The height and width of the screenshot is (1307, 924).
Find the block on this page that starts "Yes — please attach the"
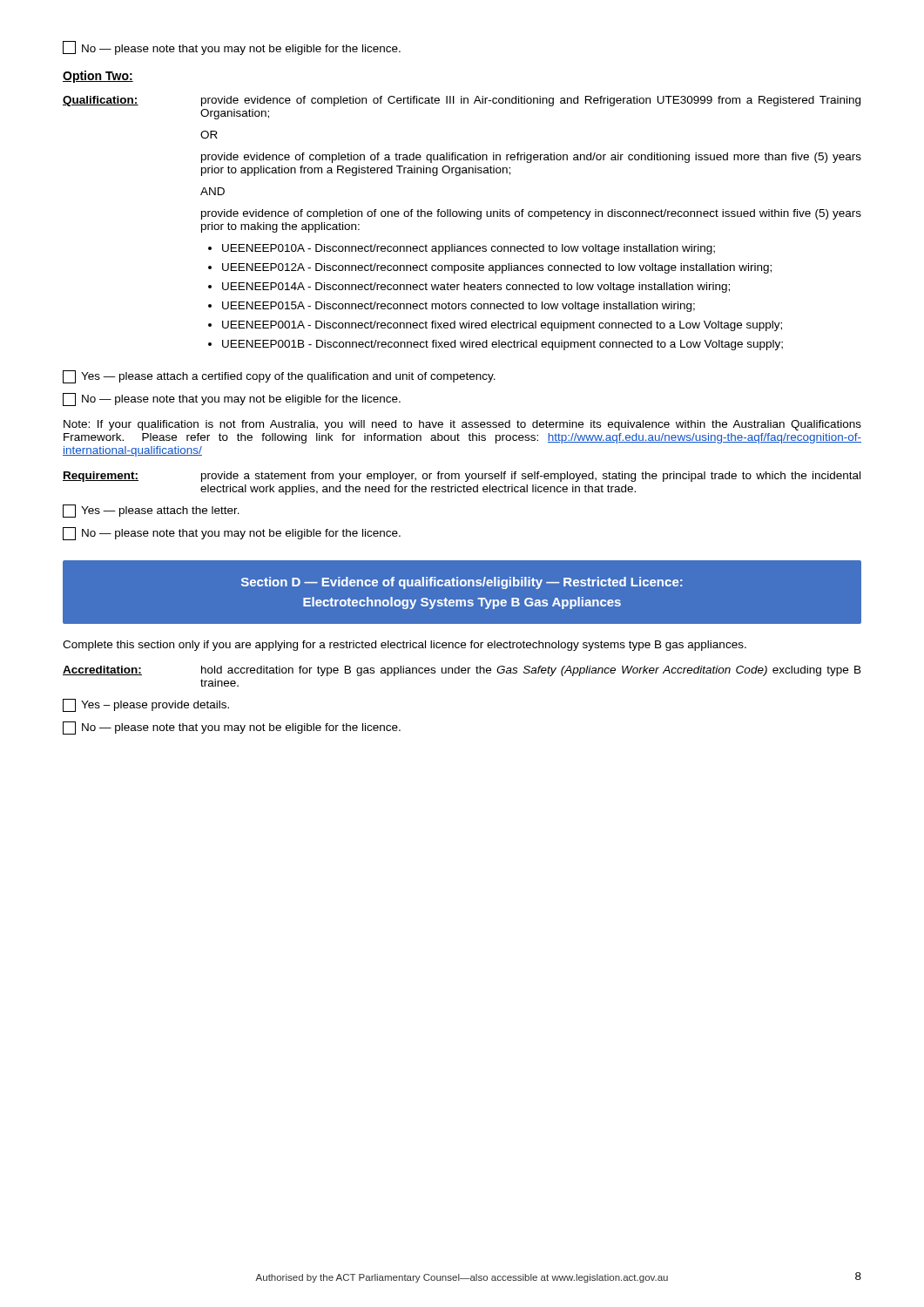point(151,511)
